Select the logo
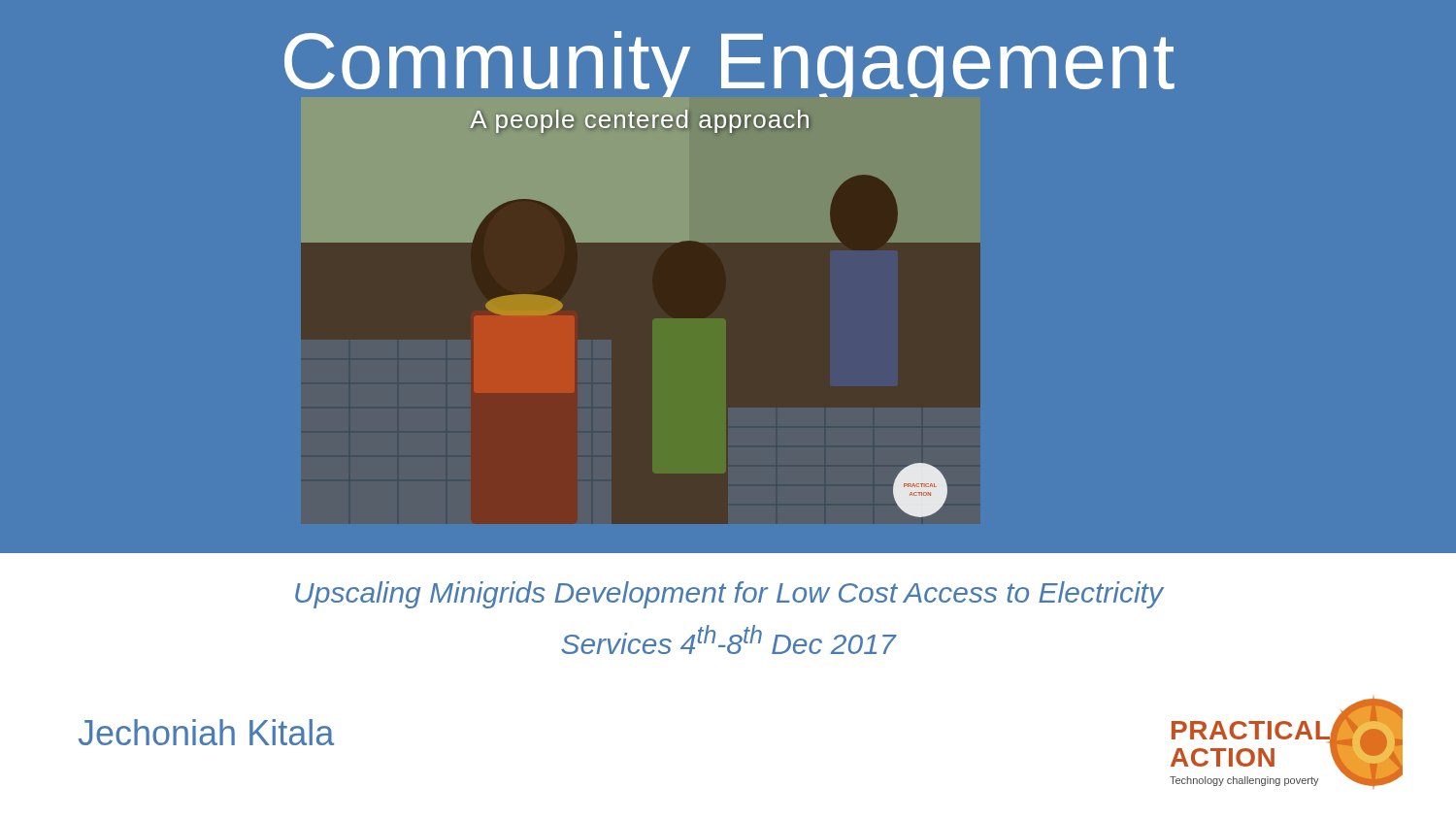Screen dimensions: 819x1456 click(1286, 742)
